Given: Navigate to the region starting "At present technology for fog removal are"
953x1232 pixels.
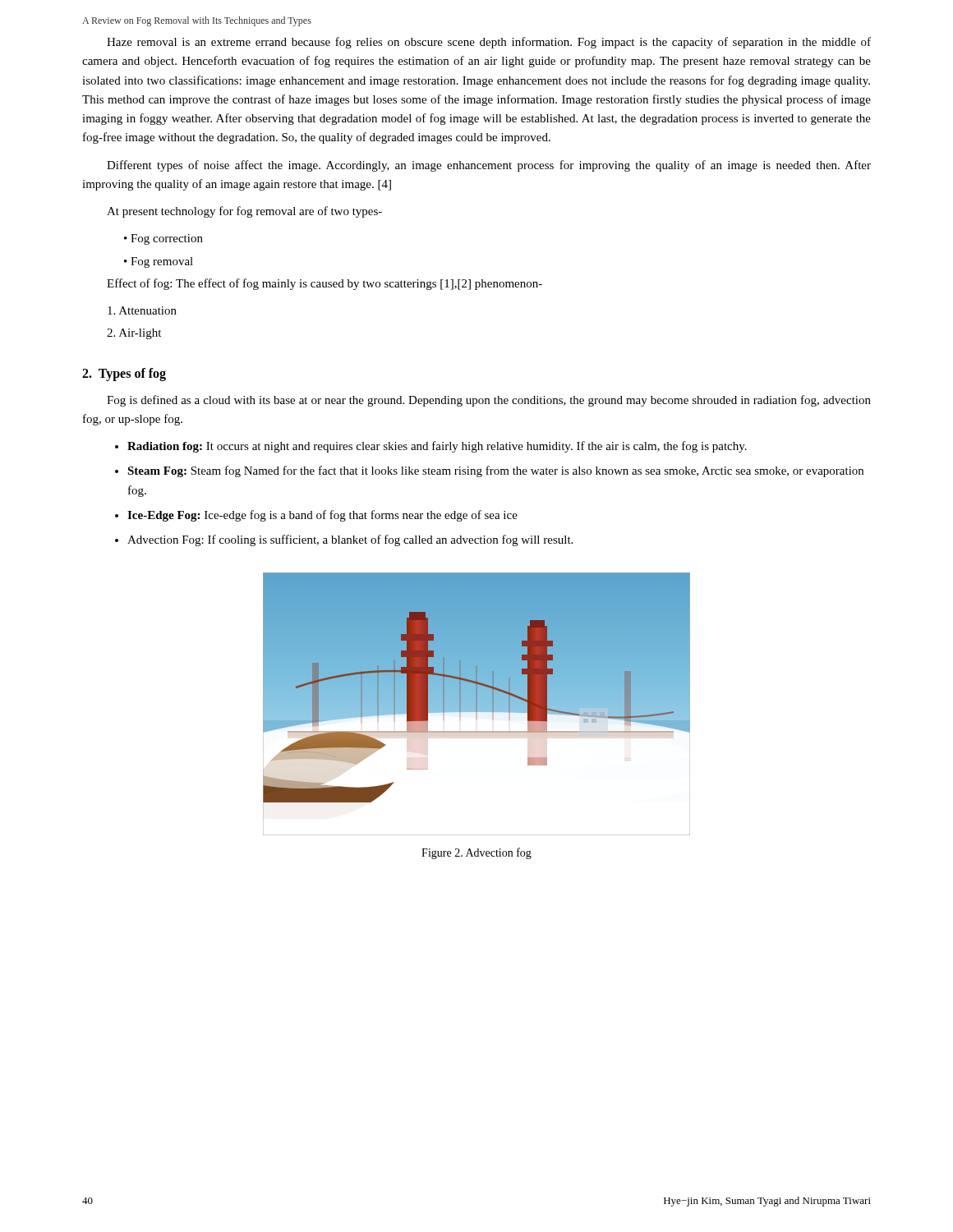Looking at the screenshot, I should click(x=245, y=211).
